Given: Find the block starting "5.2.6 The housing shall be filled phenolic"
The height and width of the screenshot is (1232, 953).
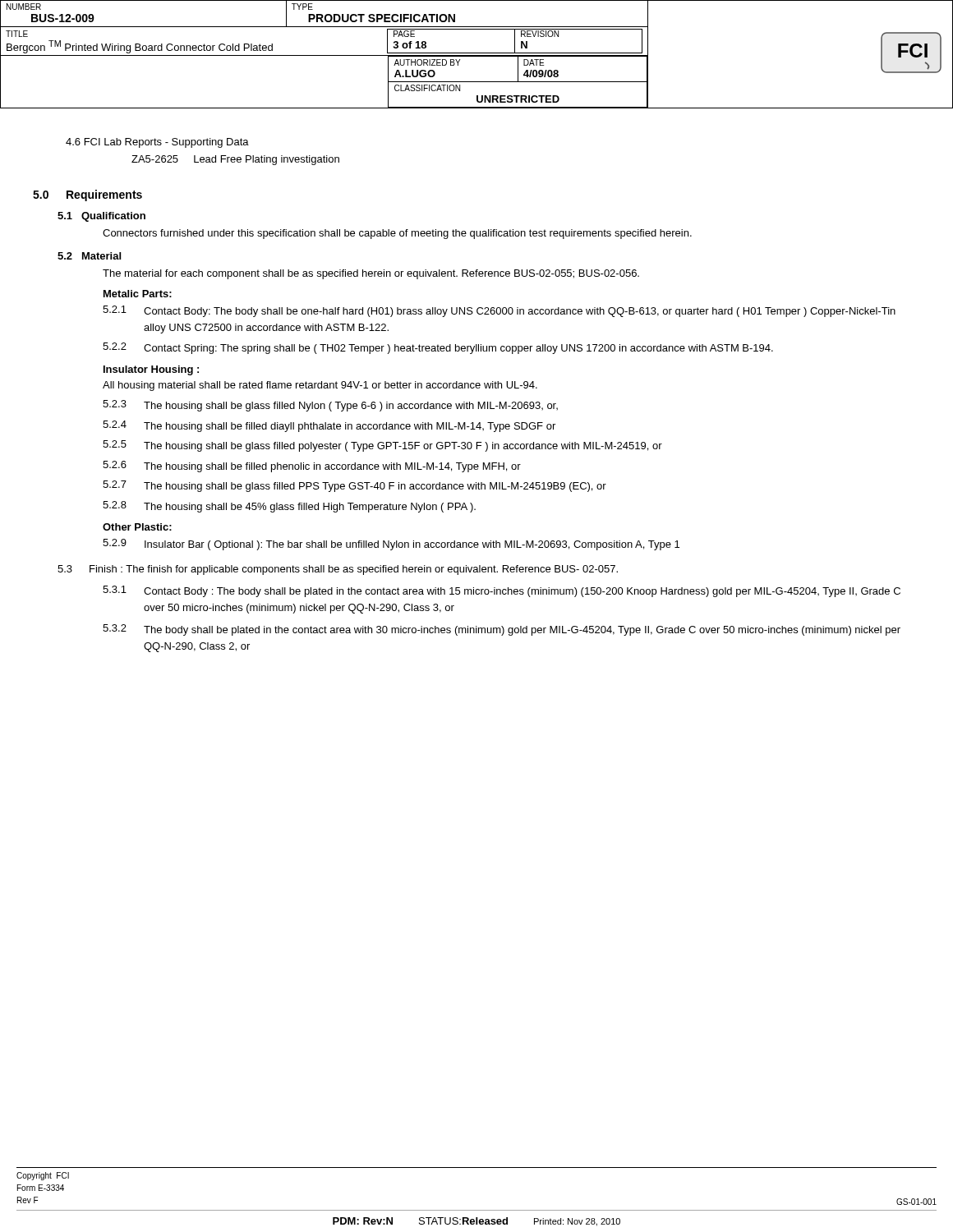Looking at the screenshot, I should click(511, 466).
